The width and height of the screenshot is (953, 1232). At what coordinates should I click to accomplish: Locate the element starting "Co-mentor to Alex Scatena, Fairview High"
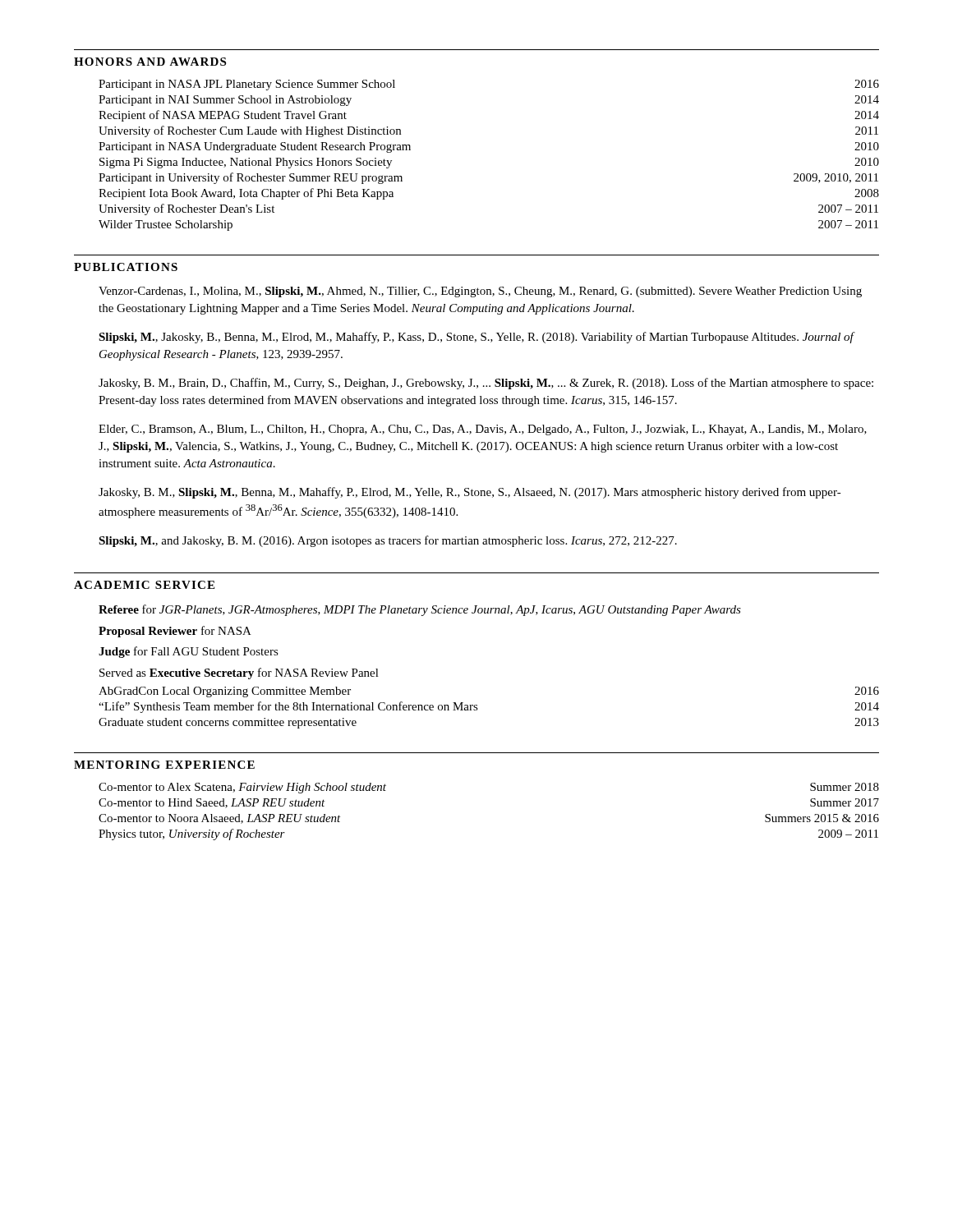coord(244,788)
